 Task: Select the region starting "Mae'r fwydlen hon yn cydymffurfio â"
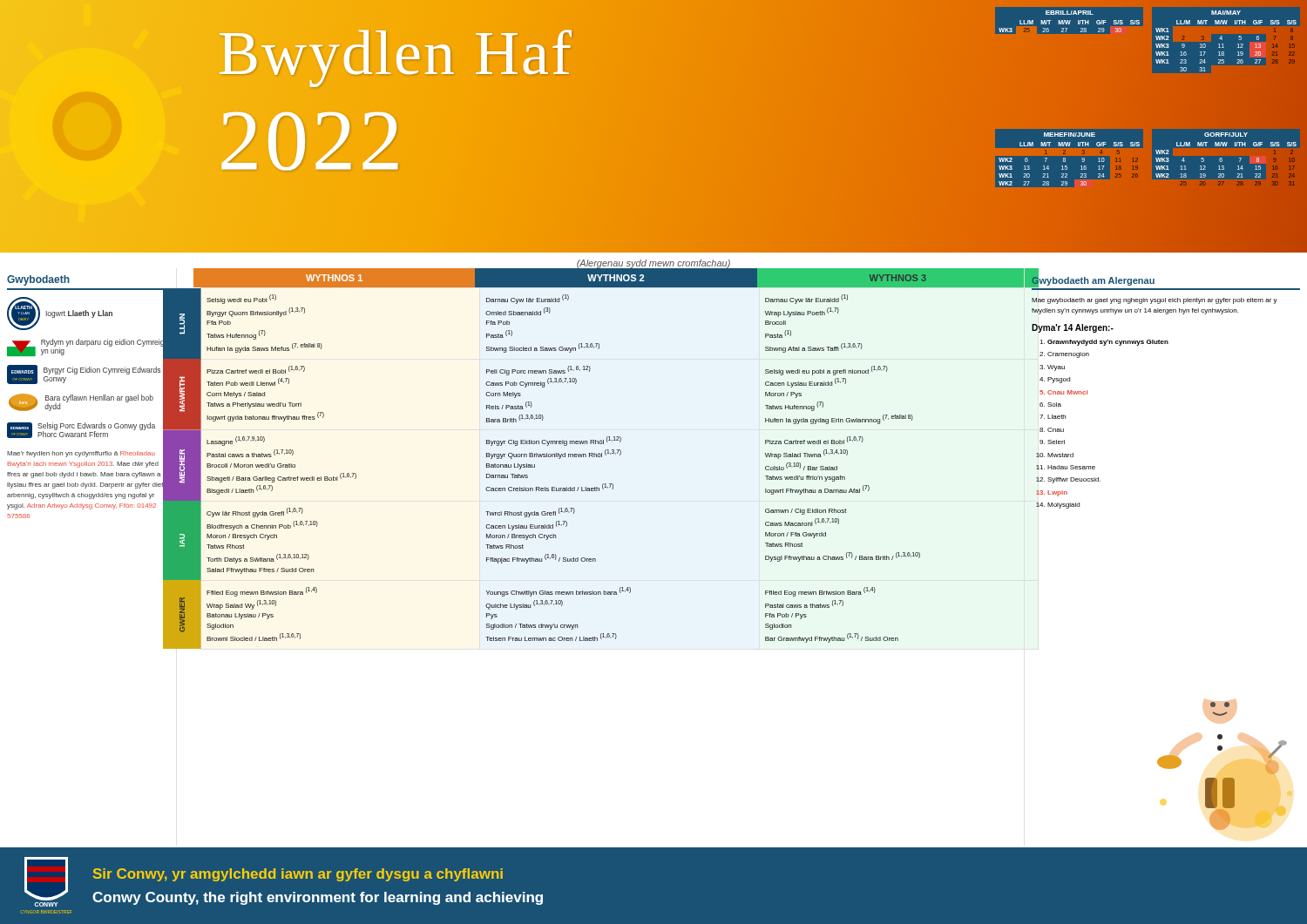[x=85, y=485]
